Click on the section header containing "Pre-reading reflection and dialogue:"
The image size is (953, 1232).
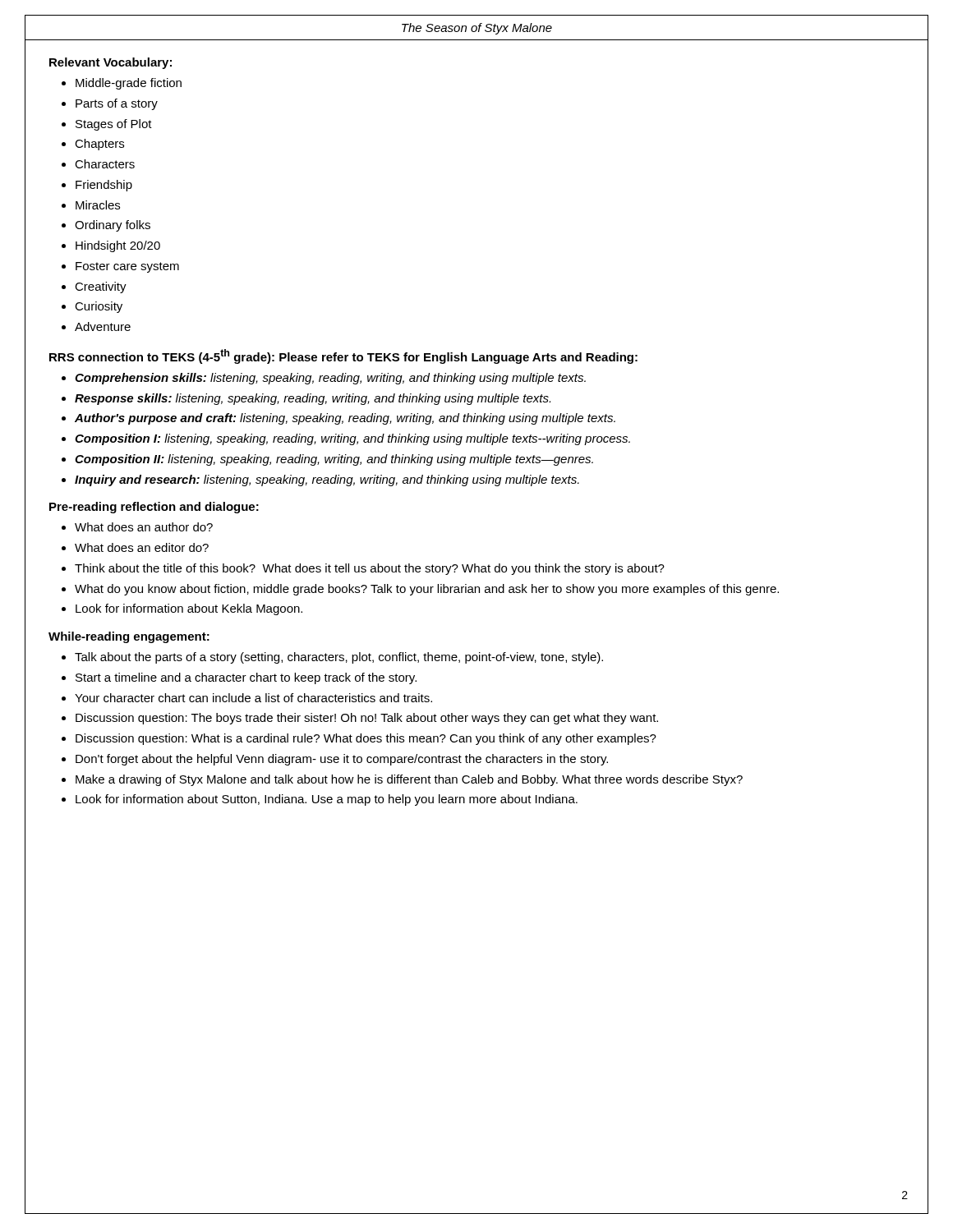(154, 507)
